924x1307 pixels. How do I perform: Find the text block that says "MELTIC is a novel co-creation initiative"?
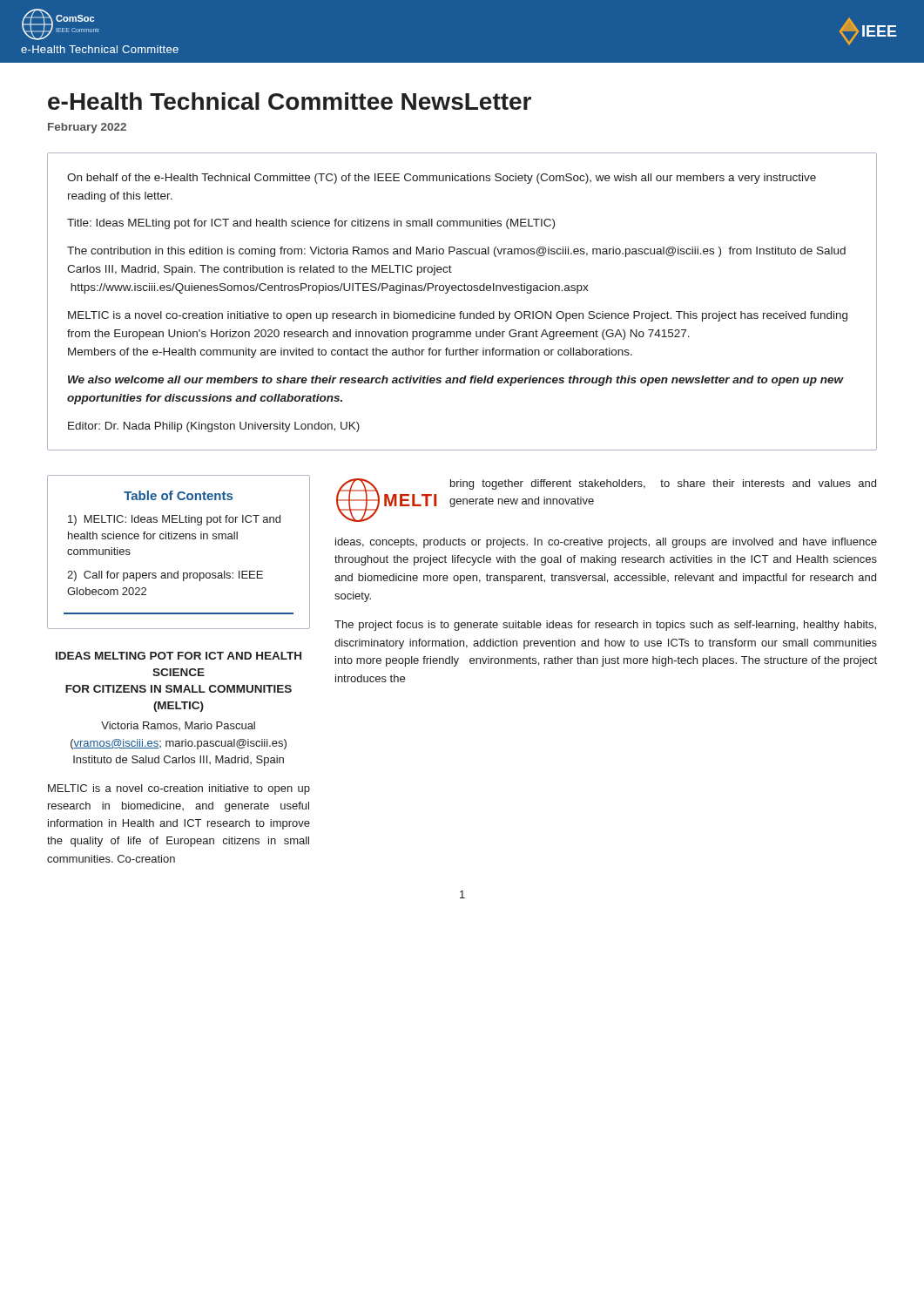coord(179,824)
